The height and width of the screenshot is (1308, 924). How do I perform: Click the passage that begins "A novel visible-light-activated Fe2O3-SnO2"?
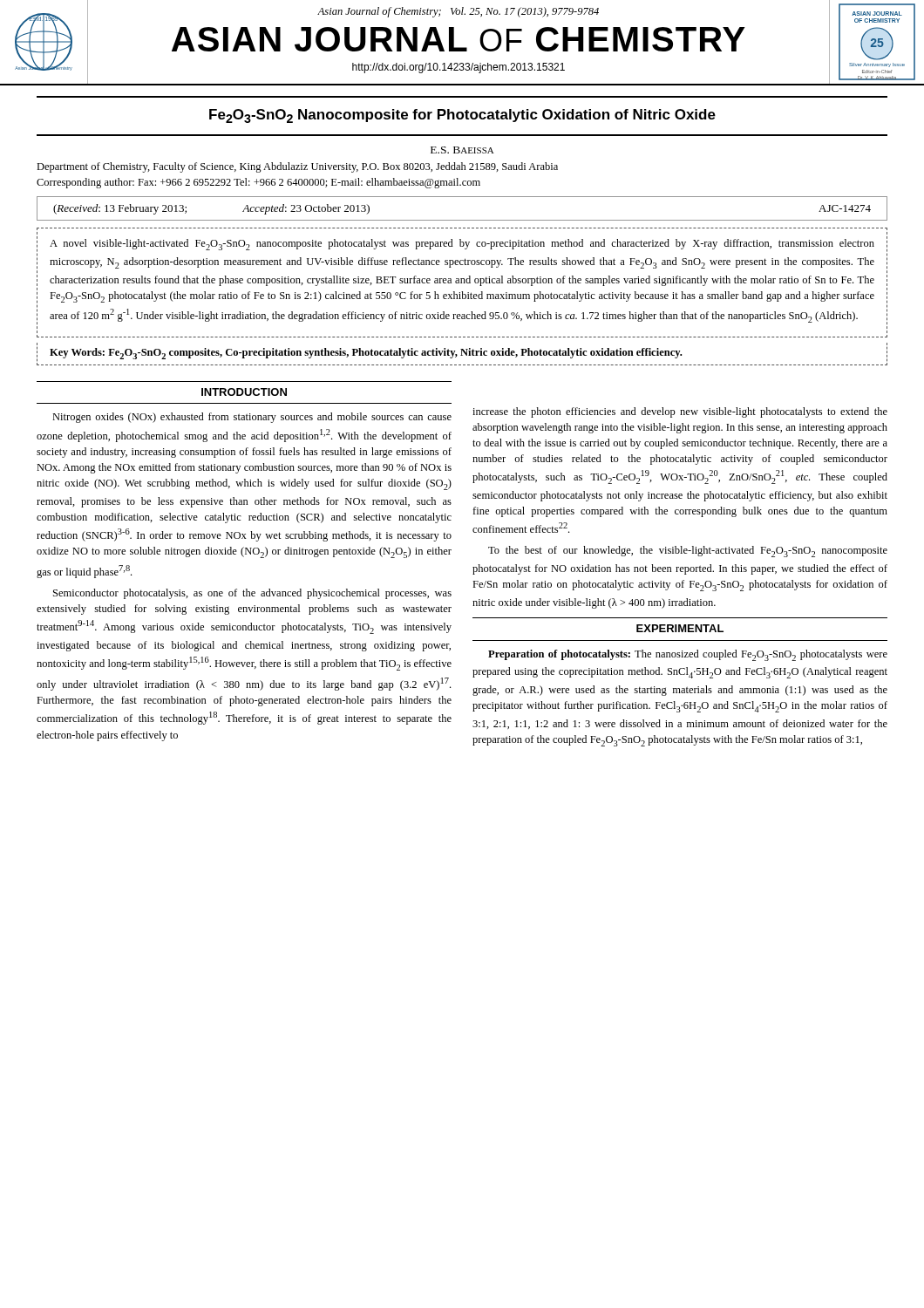coord(462,281)
